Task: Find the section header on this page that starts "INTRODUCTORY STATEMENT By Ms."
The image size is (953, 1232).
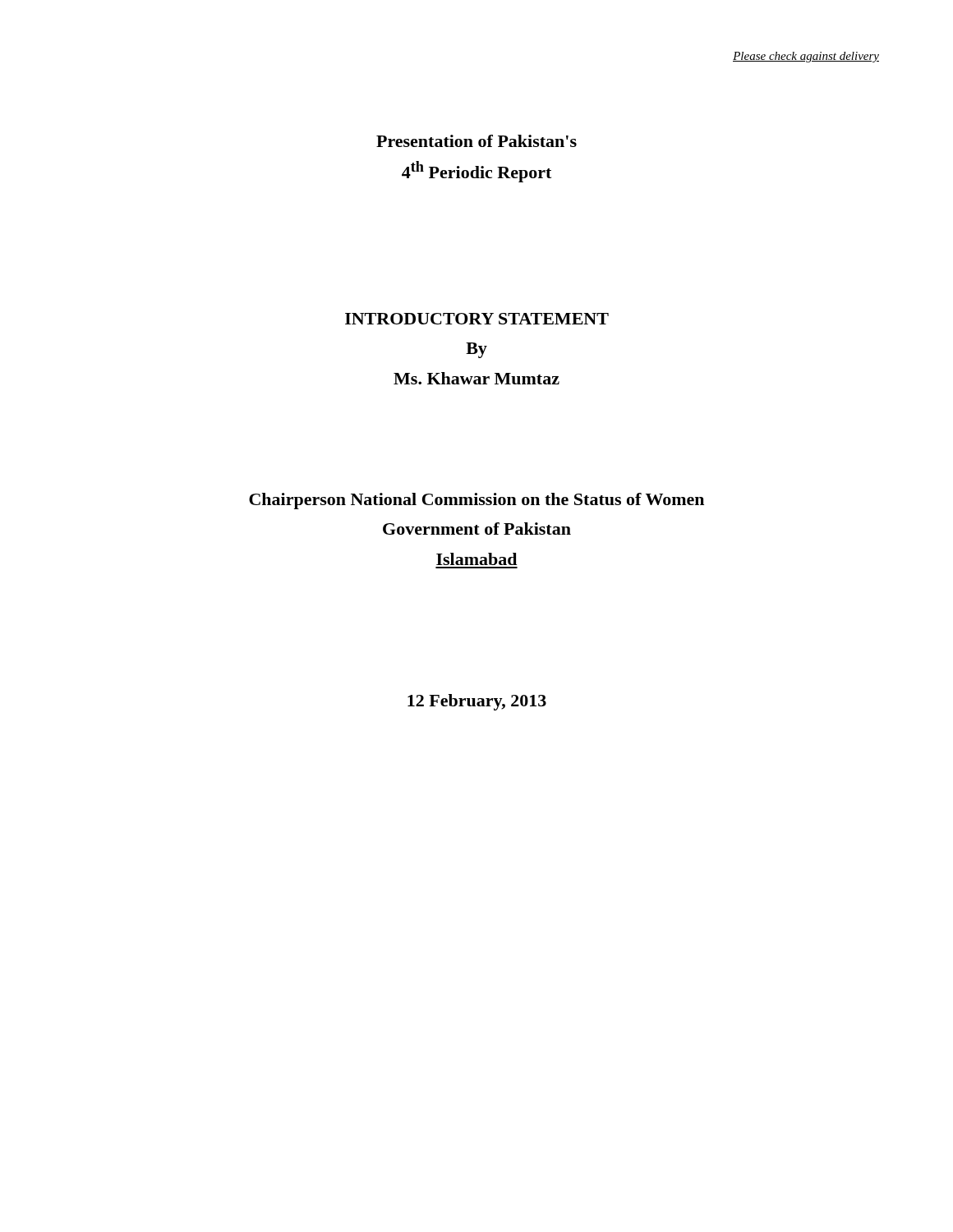Action: [x=476, y=348]
